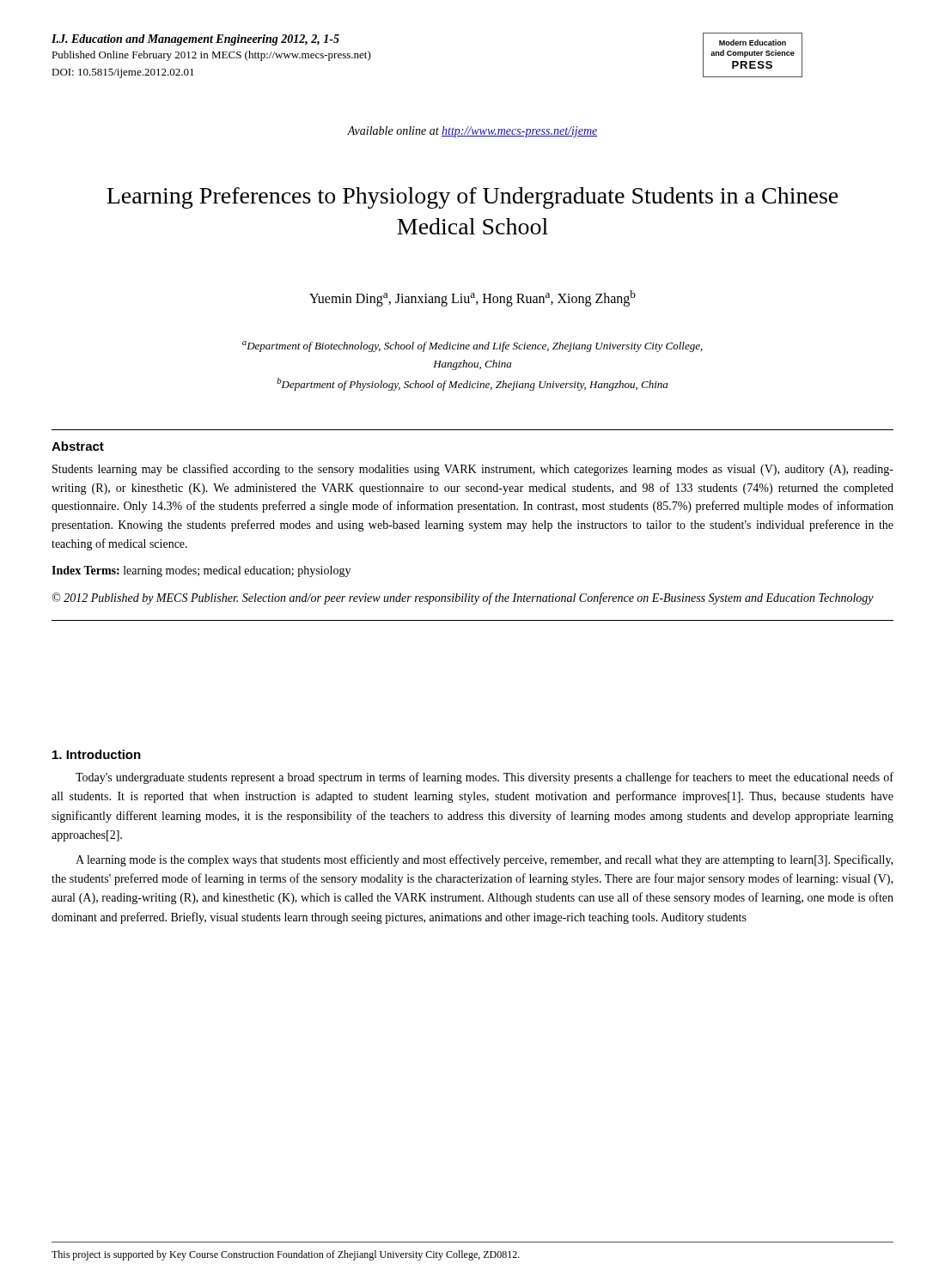Point to the element starting "Yuemin Dinga, Jianxiang Liua,"
945x1288 pixels.
tap(472, 297)
